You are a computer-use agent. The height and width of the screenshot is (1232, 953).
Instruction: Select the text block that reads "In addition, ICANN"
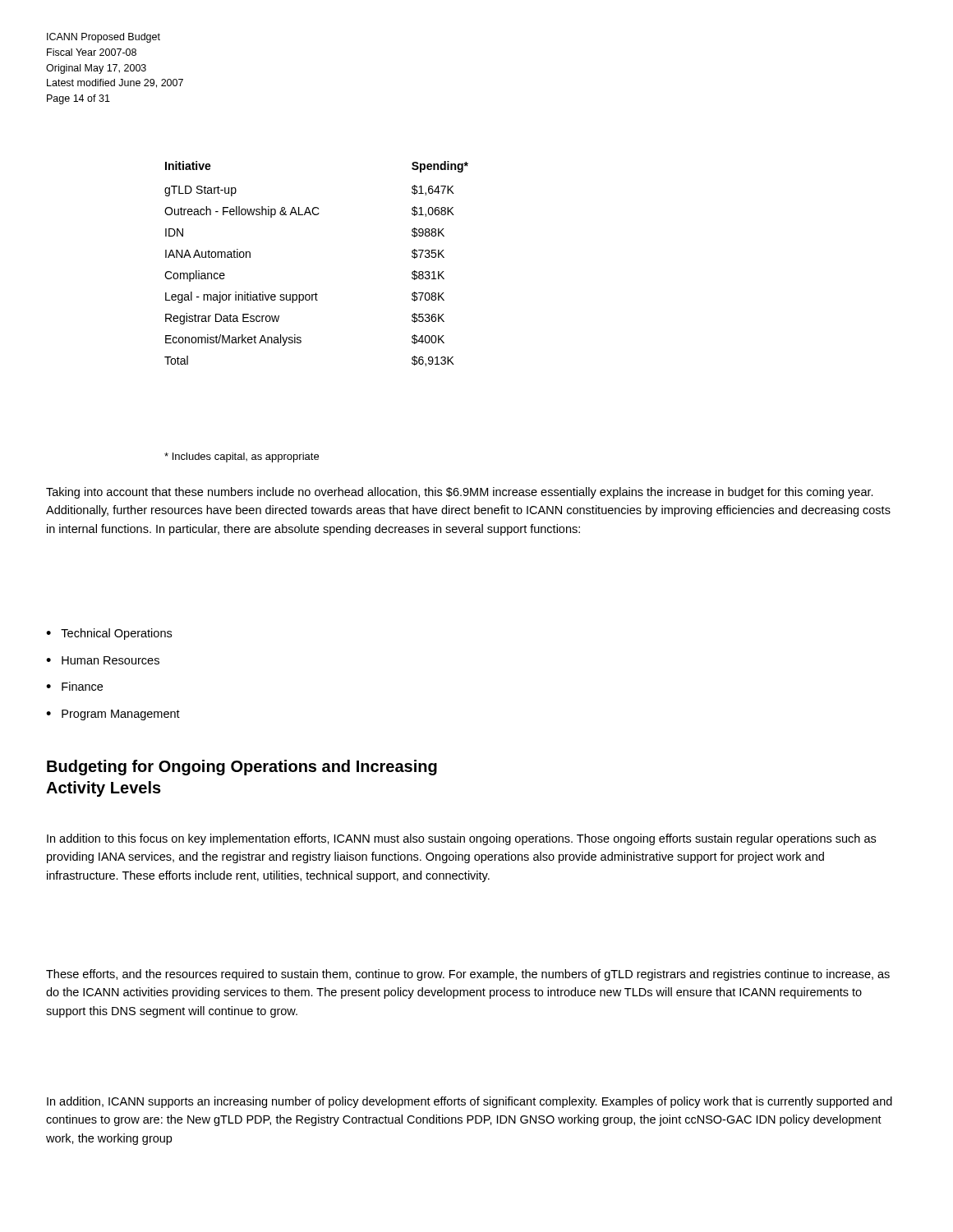coord(469,1120)
